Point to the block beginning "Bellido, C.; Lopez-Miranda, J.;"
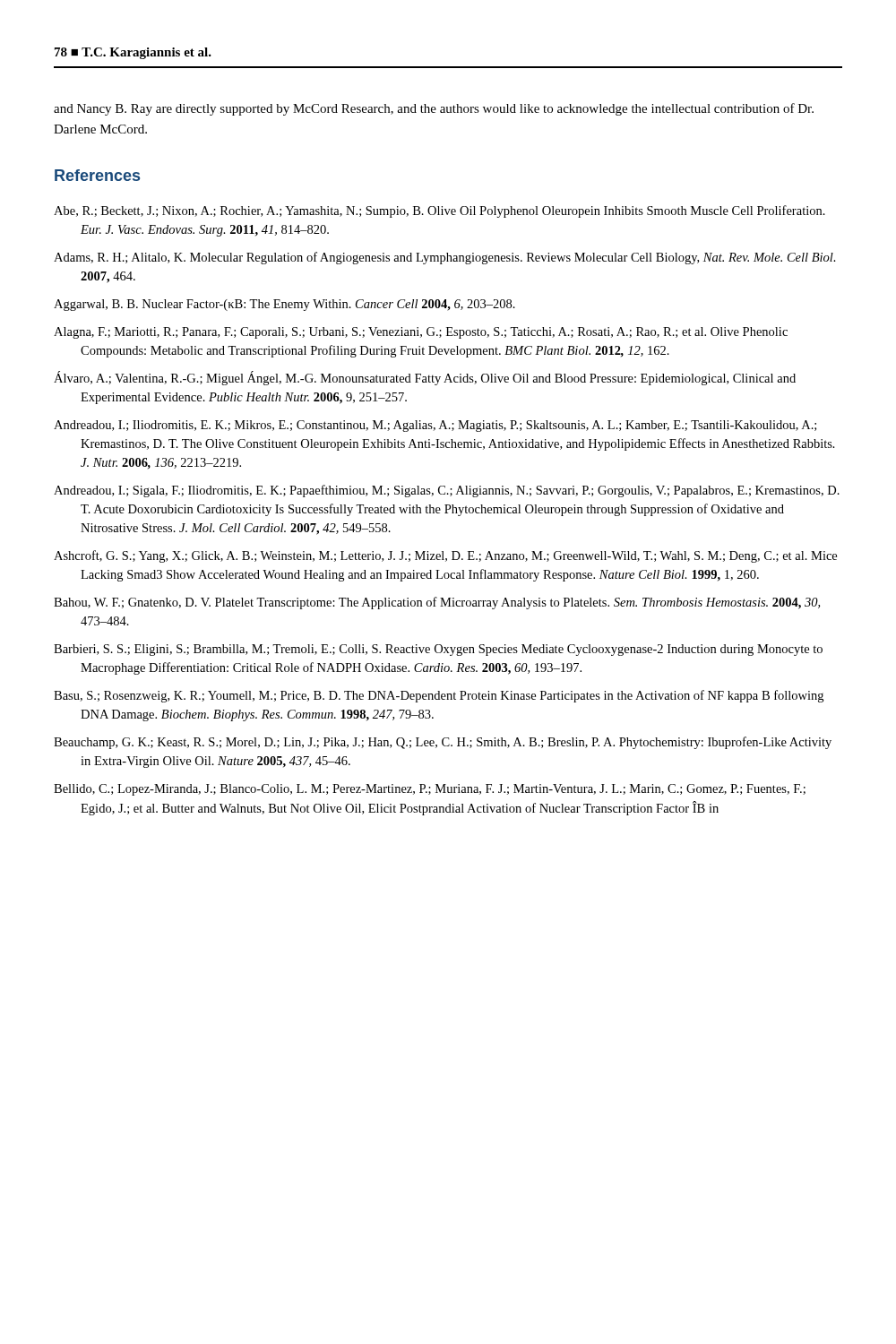The height and width of the screenshot is (1344, 896). tap(430, 798)
